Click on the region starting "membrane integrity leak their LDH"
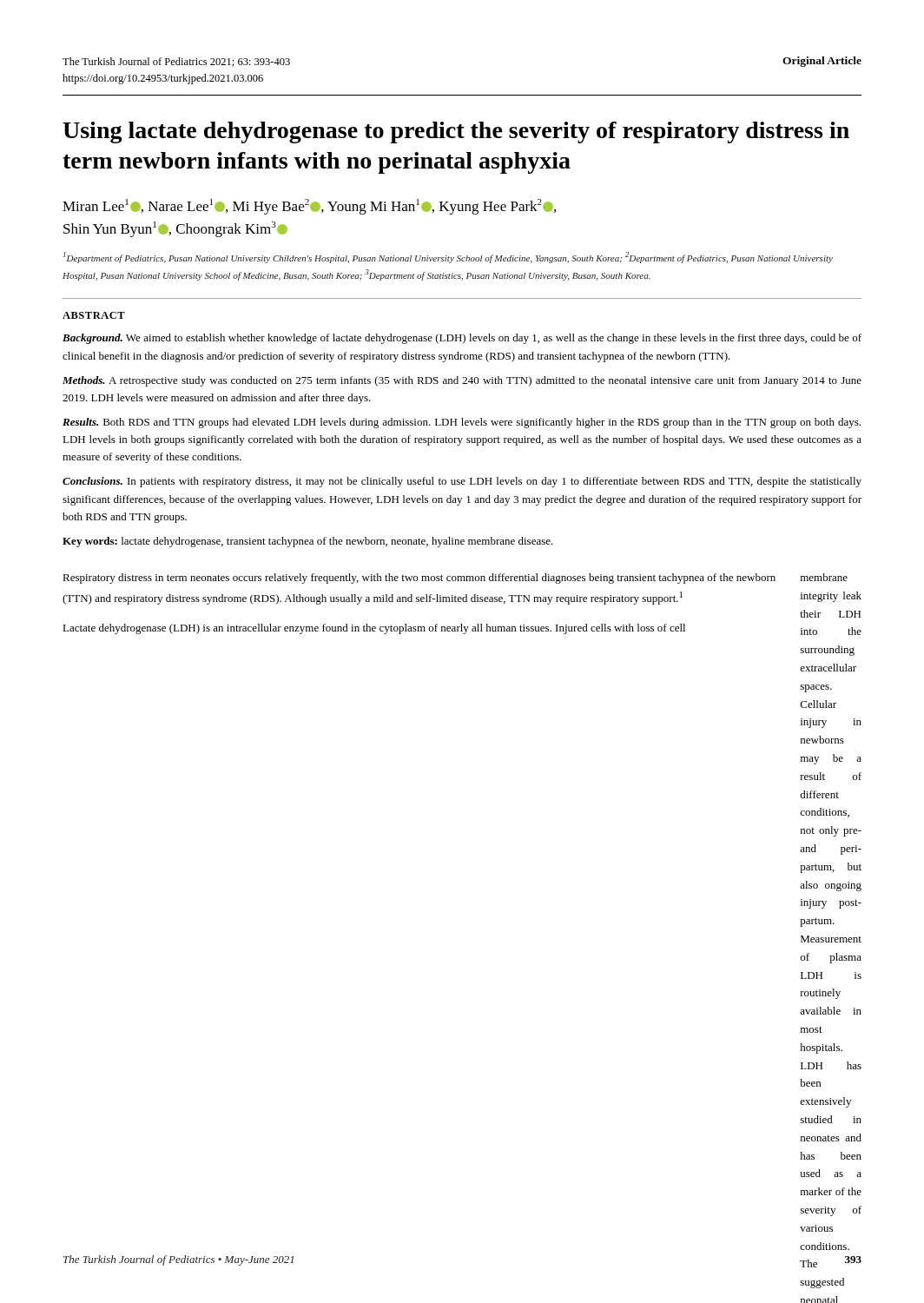This screenshot has width=924, height=1303. [x=831, y=936]
